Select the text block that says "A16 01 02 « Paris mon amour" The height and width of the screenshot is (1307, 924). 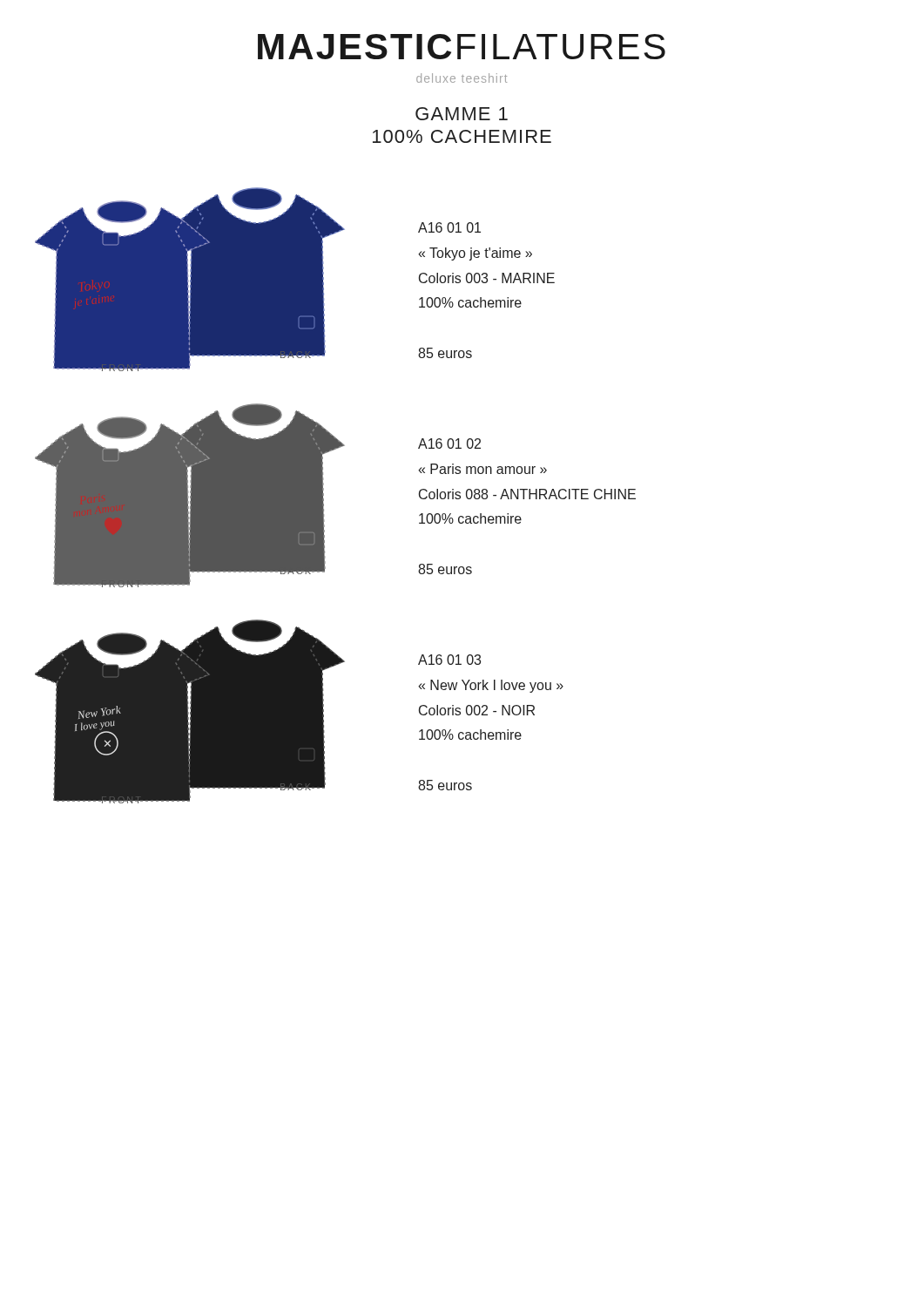click(527, 507)
